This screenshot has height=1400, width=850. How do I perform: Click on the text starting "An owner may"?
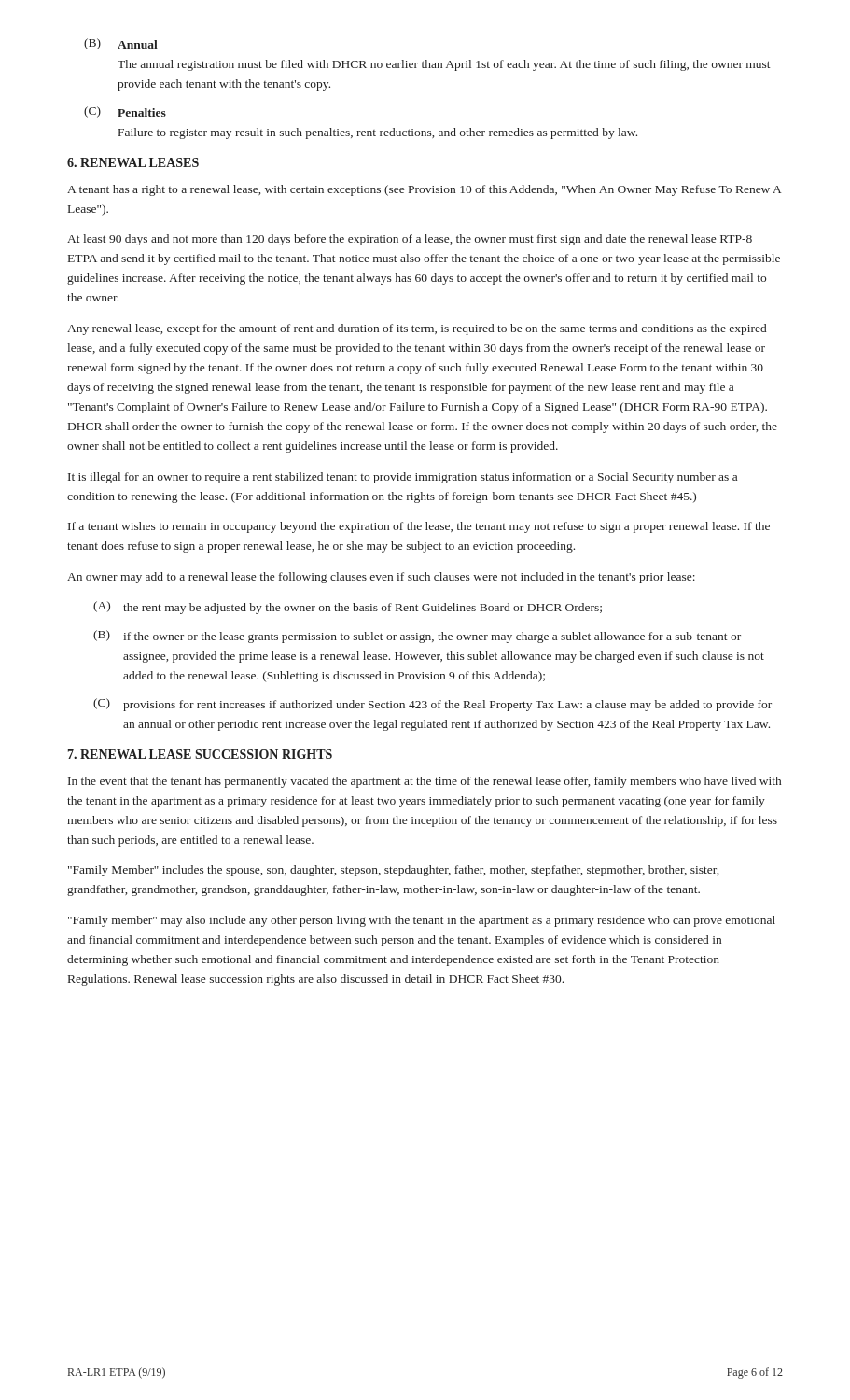(425, 578)
